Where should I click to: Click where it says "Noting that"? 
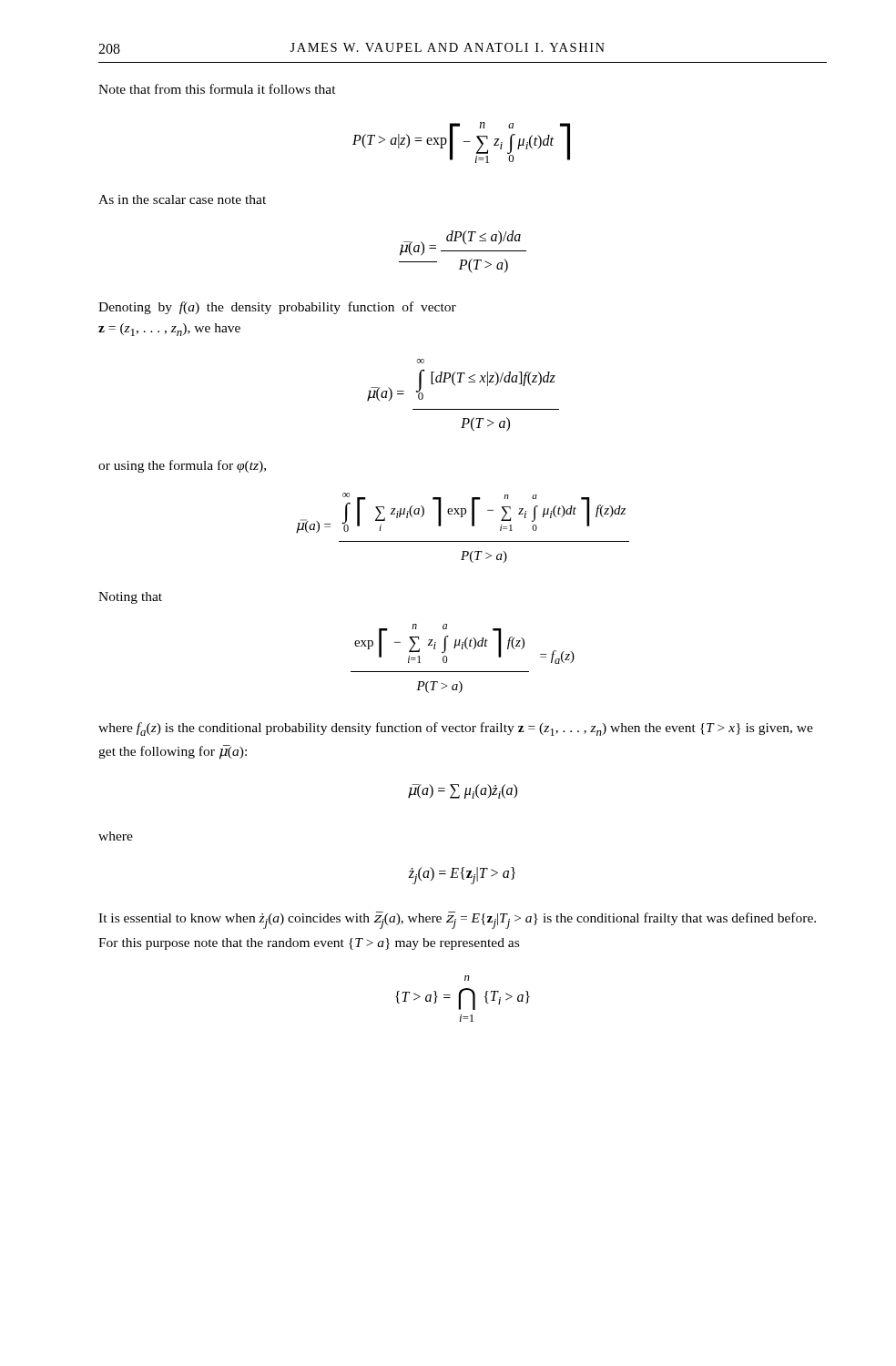(x=130, y=596)
